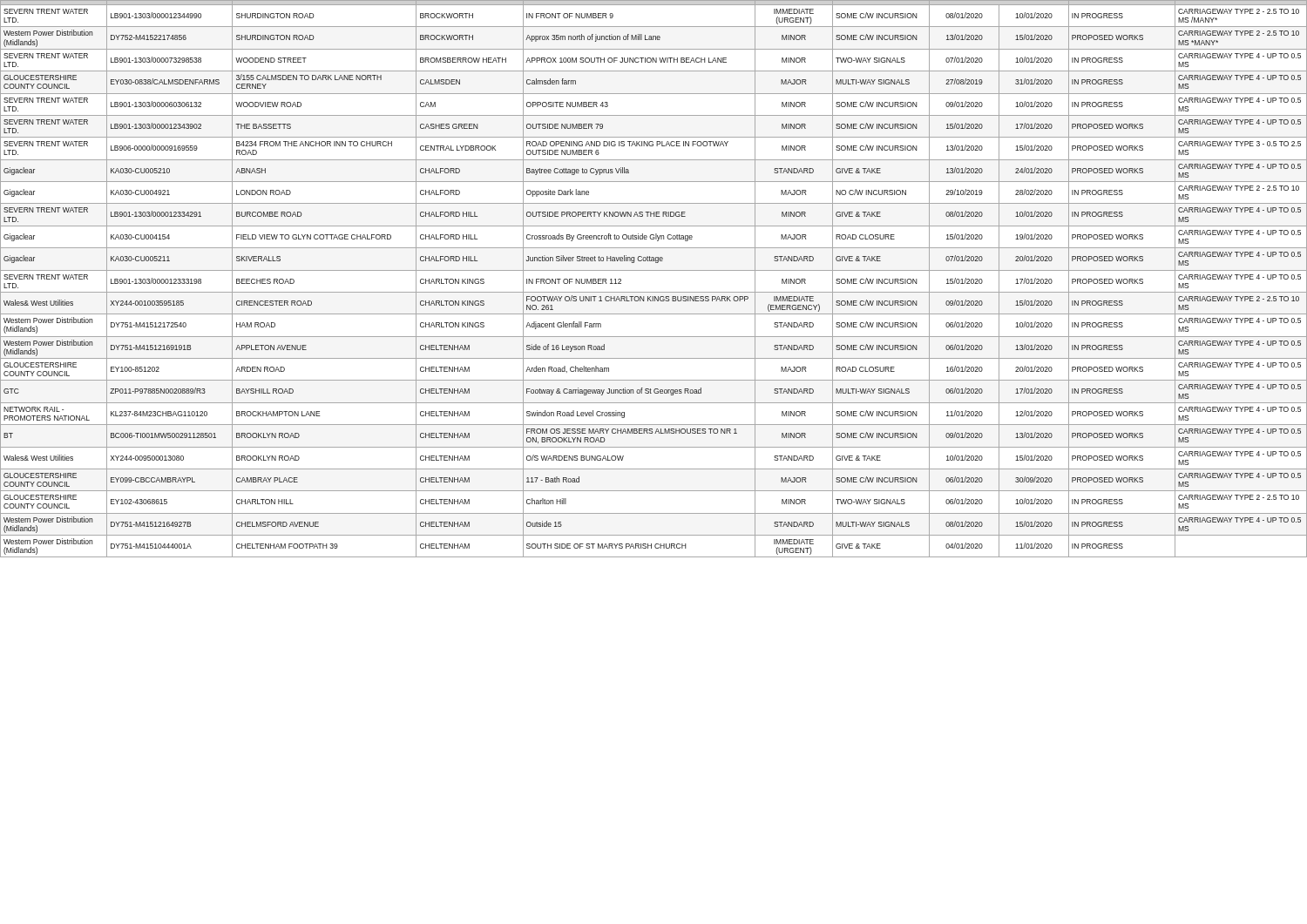This screenshot has width=1307, height=924.
Task: Select the table that reads "PROPOSED WORKS"
Action: click(654, 279)
